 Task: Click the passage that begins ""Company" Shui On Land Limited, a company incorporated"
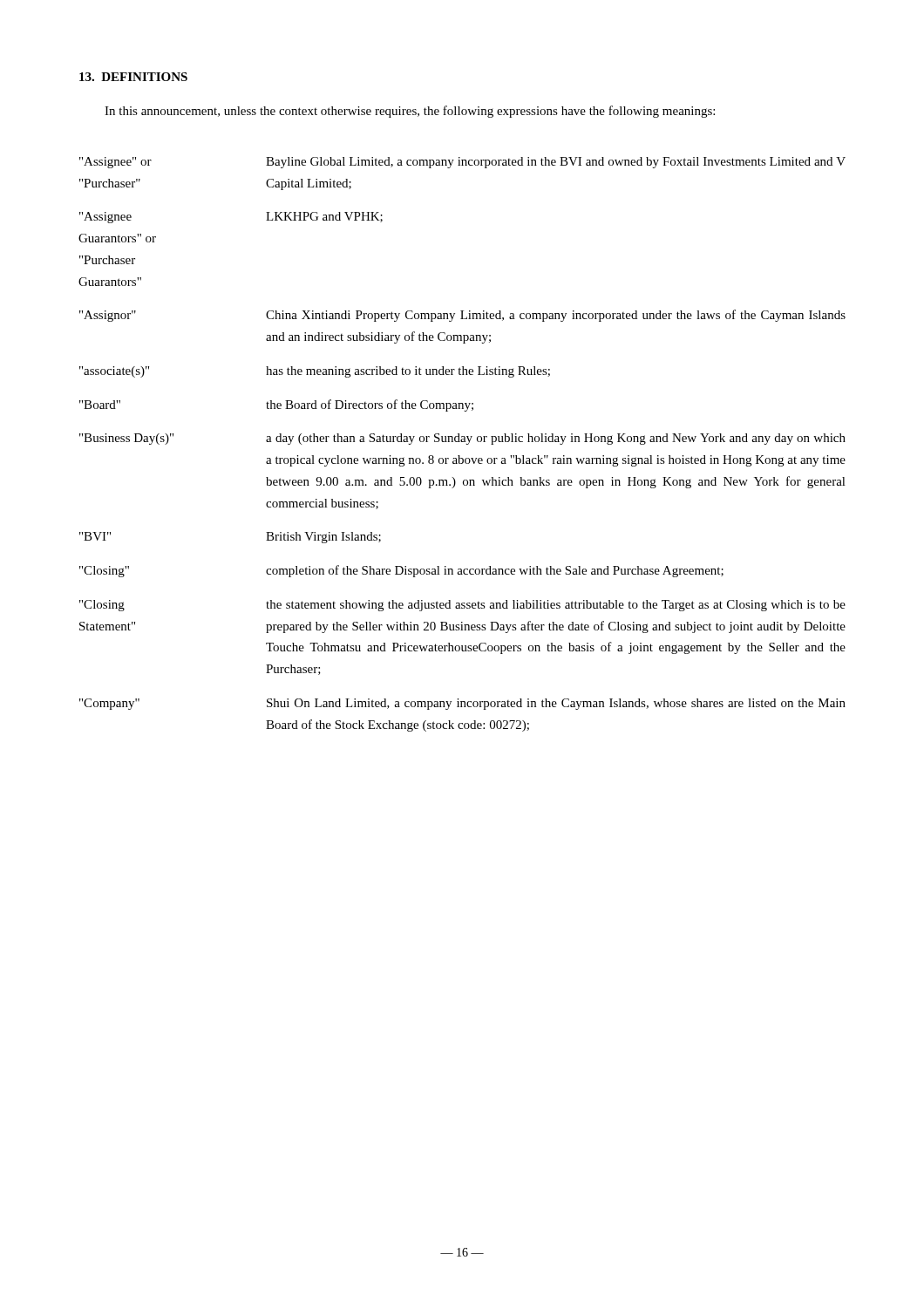pos(462,714)
